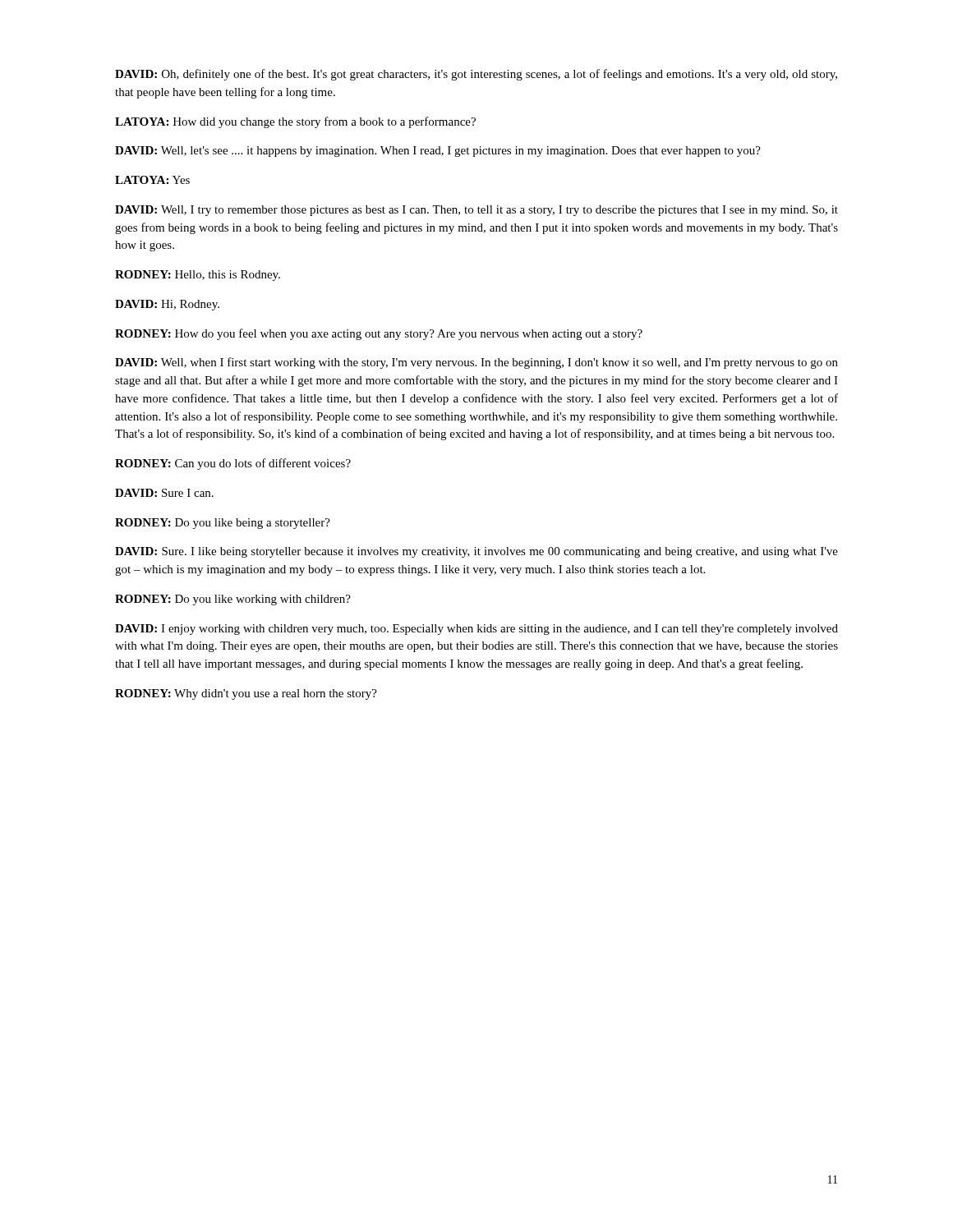Select the text starting "DAVID: Hi, Rodney."

tap(168, 304)
